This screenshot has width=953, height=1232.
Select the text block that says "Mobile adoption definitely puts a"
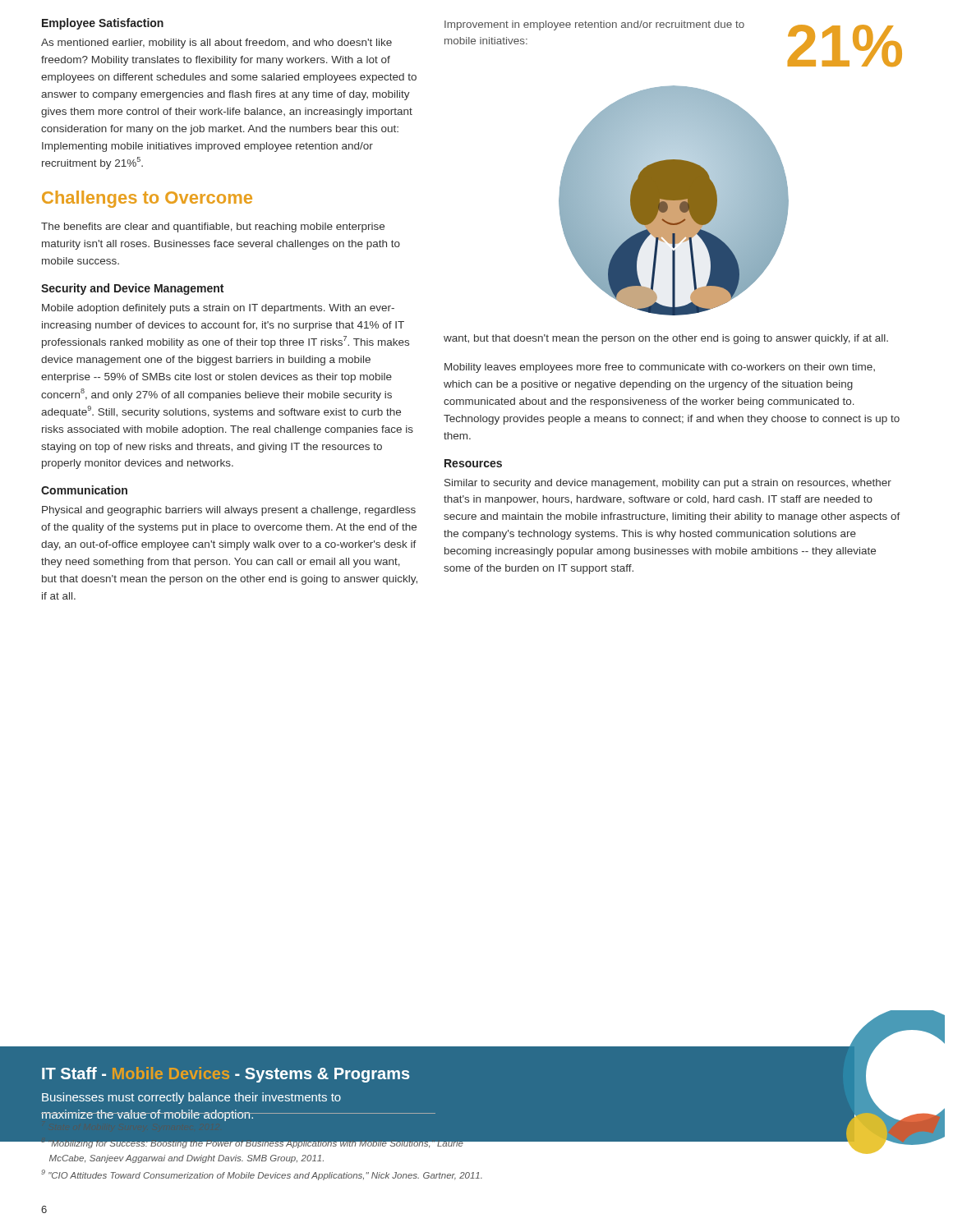click(x=227, y=385)
